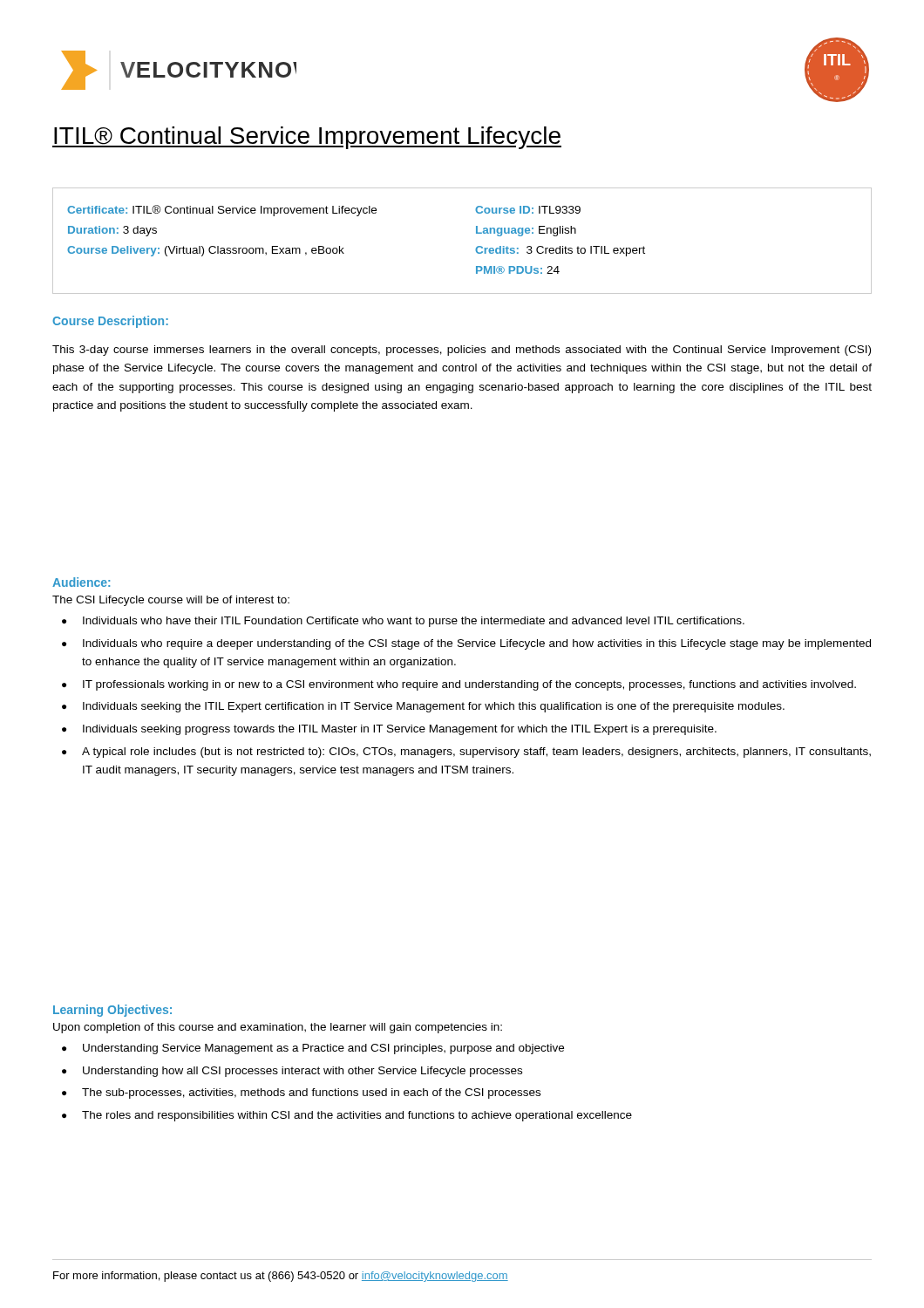This screenshot has height=1308, width=924.
Task: Click on the block starting "Course Description:"
Action: [110, 322]
